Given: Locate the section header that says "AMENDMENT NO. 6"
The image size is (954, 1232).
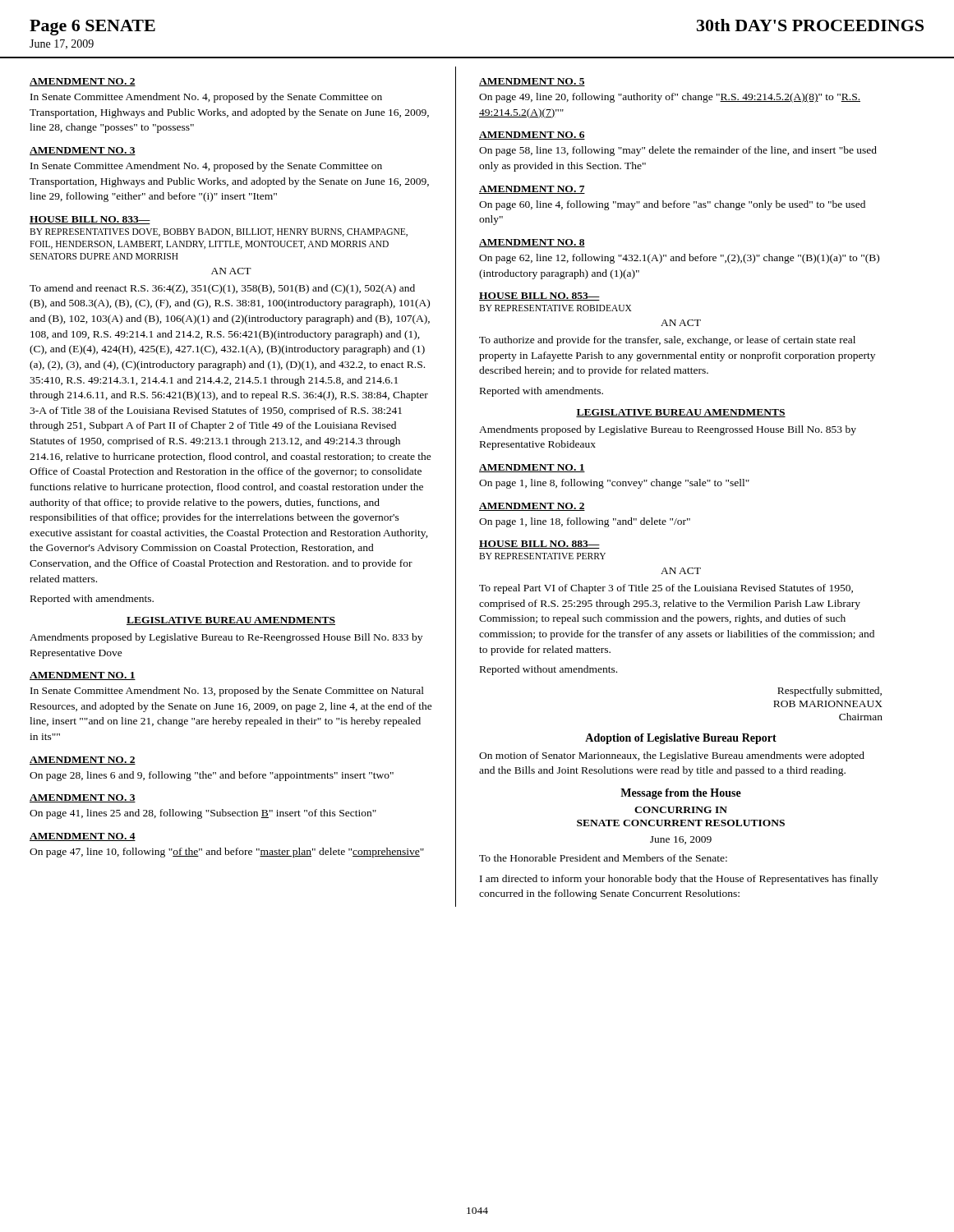Looking at the screenshot, I should [532, 135].
